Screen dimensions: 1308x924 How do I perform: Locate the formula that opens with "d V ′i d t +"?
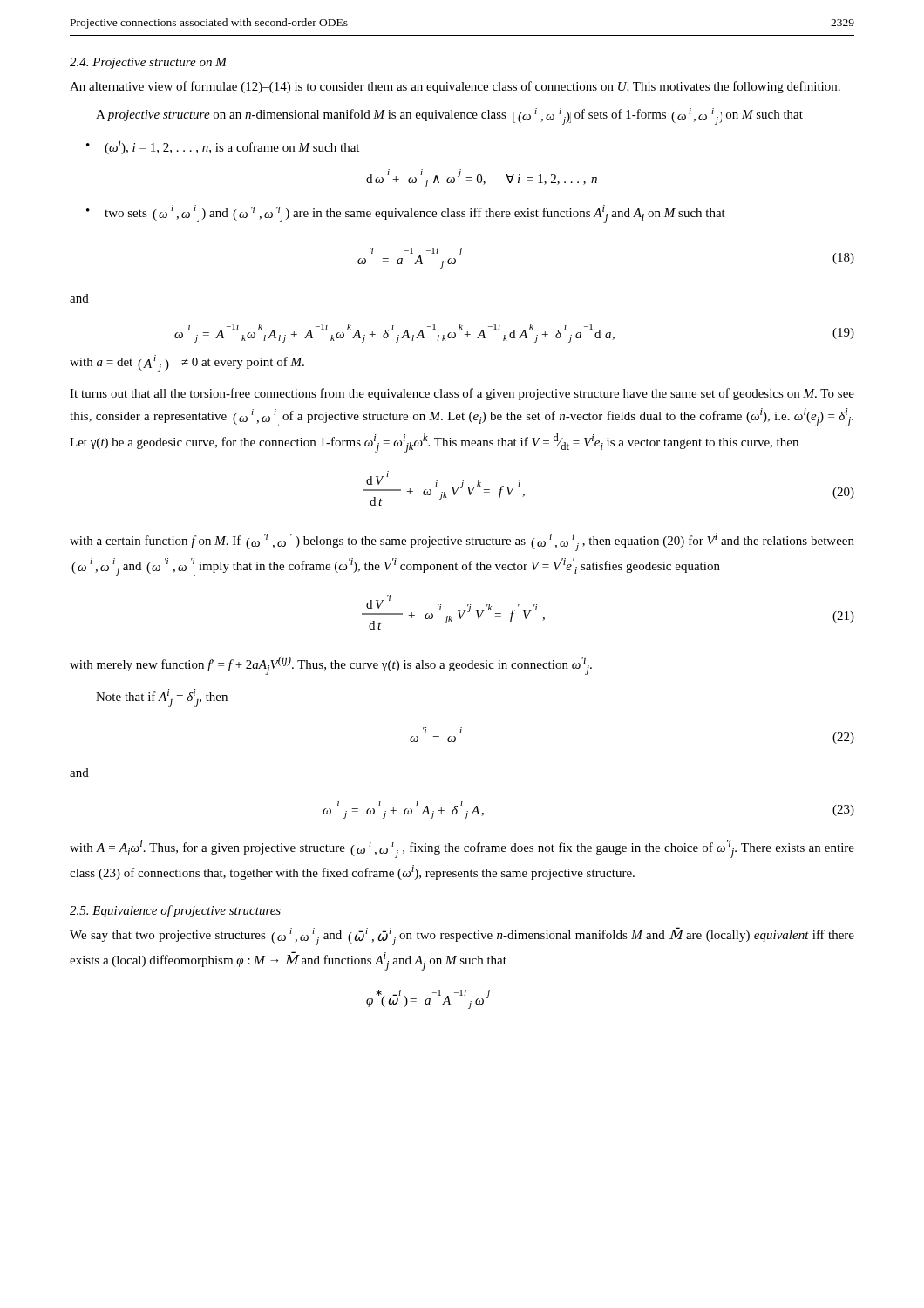pyautogui.click(x=549, y=616)
